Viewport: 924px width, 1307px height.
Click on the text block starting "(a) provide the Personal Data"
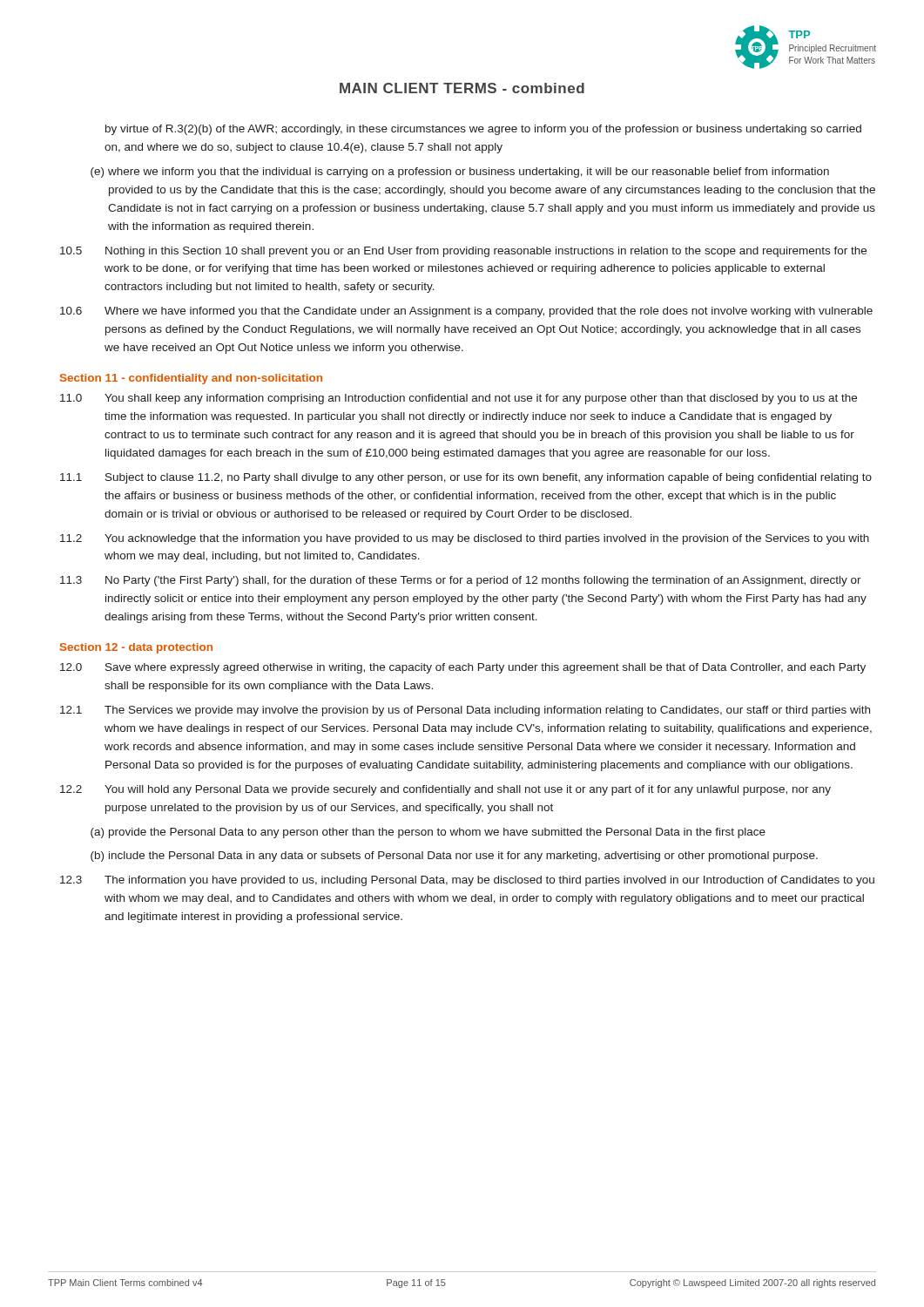(x=468, y=832)
